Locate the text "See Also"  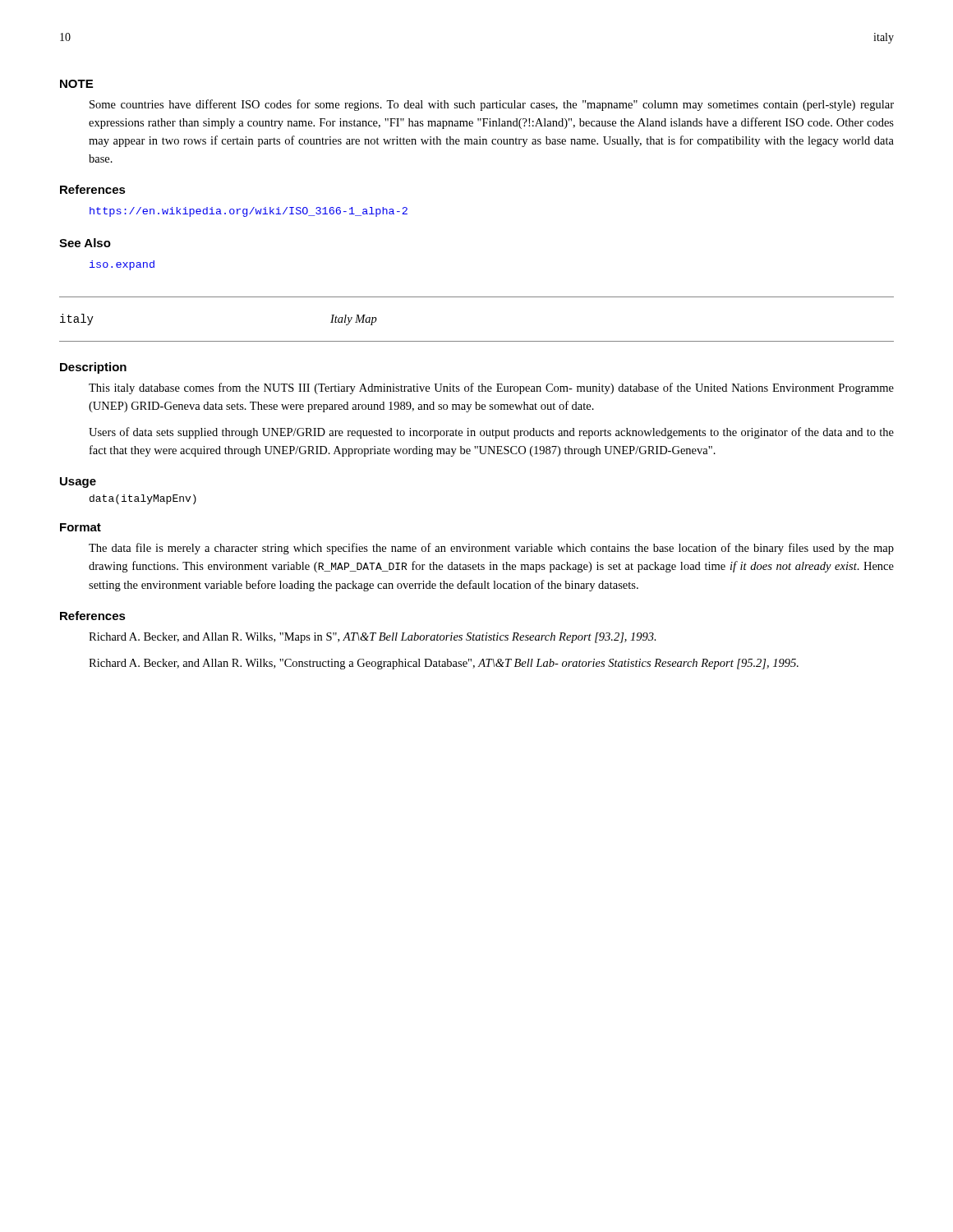[x=85, y=242]
